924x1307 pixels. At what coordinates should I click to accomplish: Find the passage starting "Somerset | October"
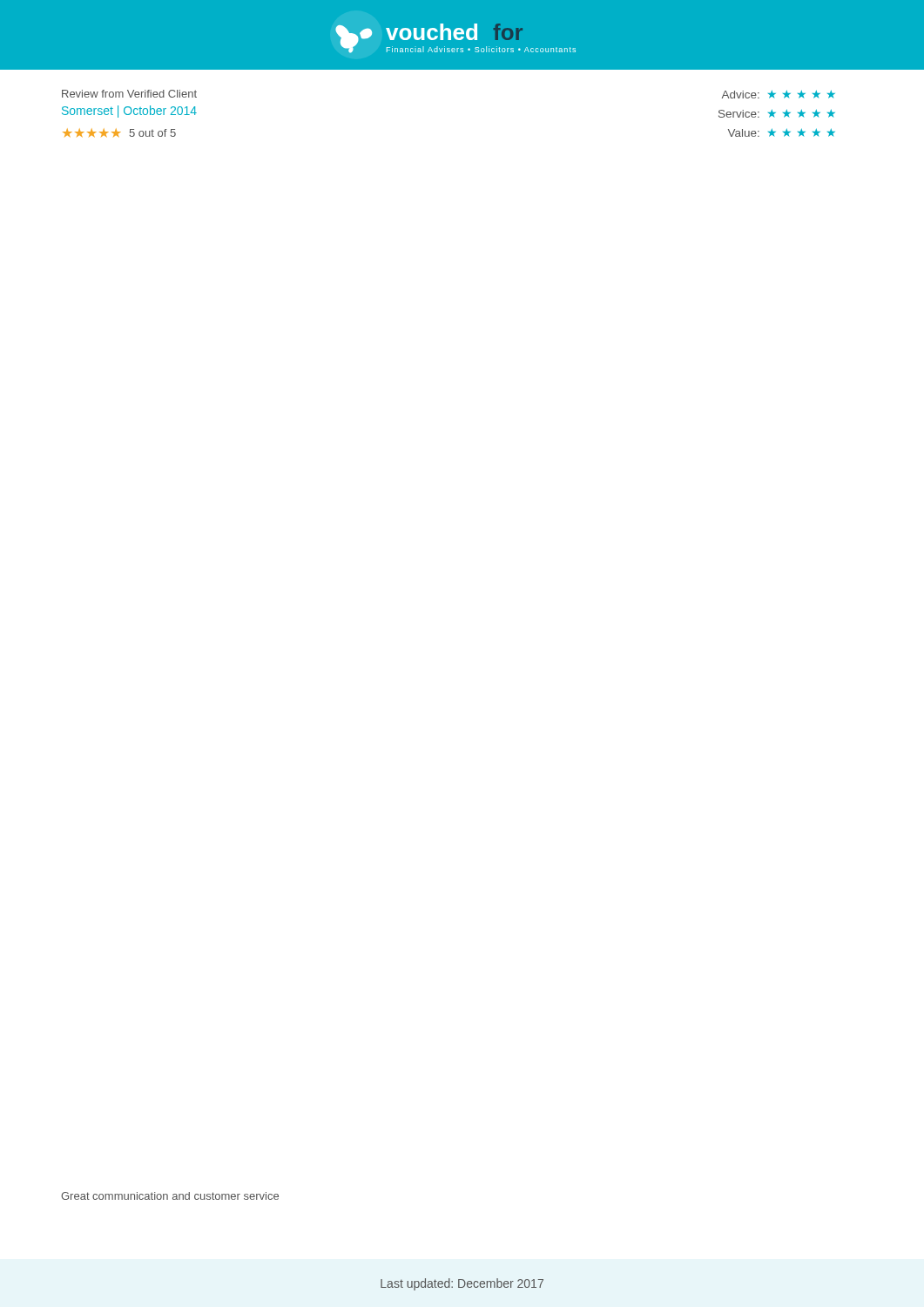click(x=129, y=111)
